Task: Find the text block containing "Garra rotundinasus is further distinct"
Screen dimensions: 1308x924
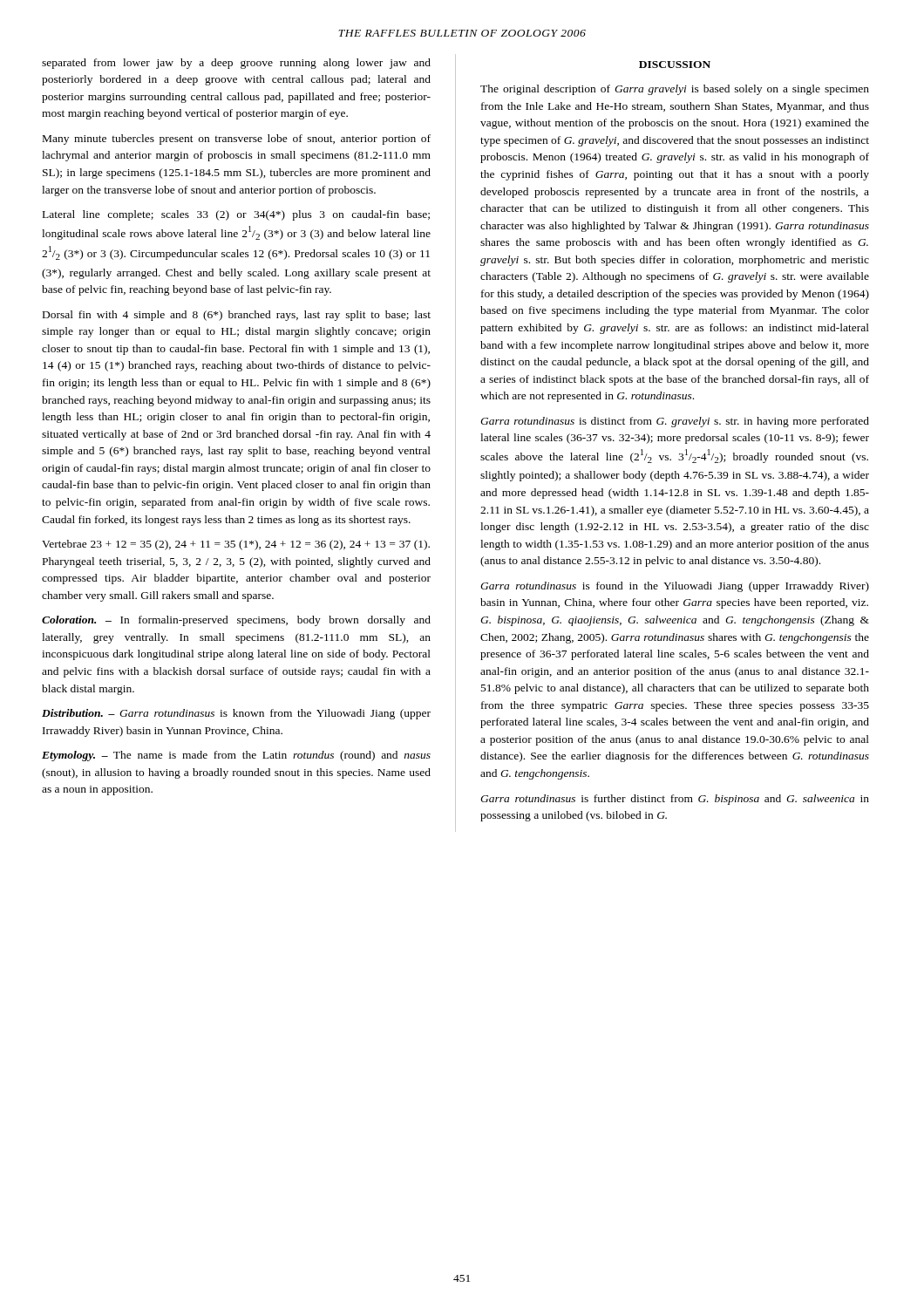Action: pyautogui.click(x=675, y=807)
